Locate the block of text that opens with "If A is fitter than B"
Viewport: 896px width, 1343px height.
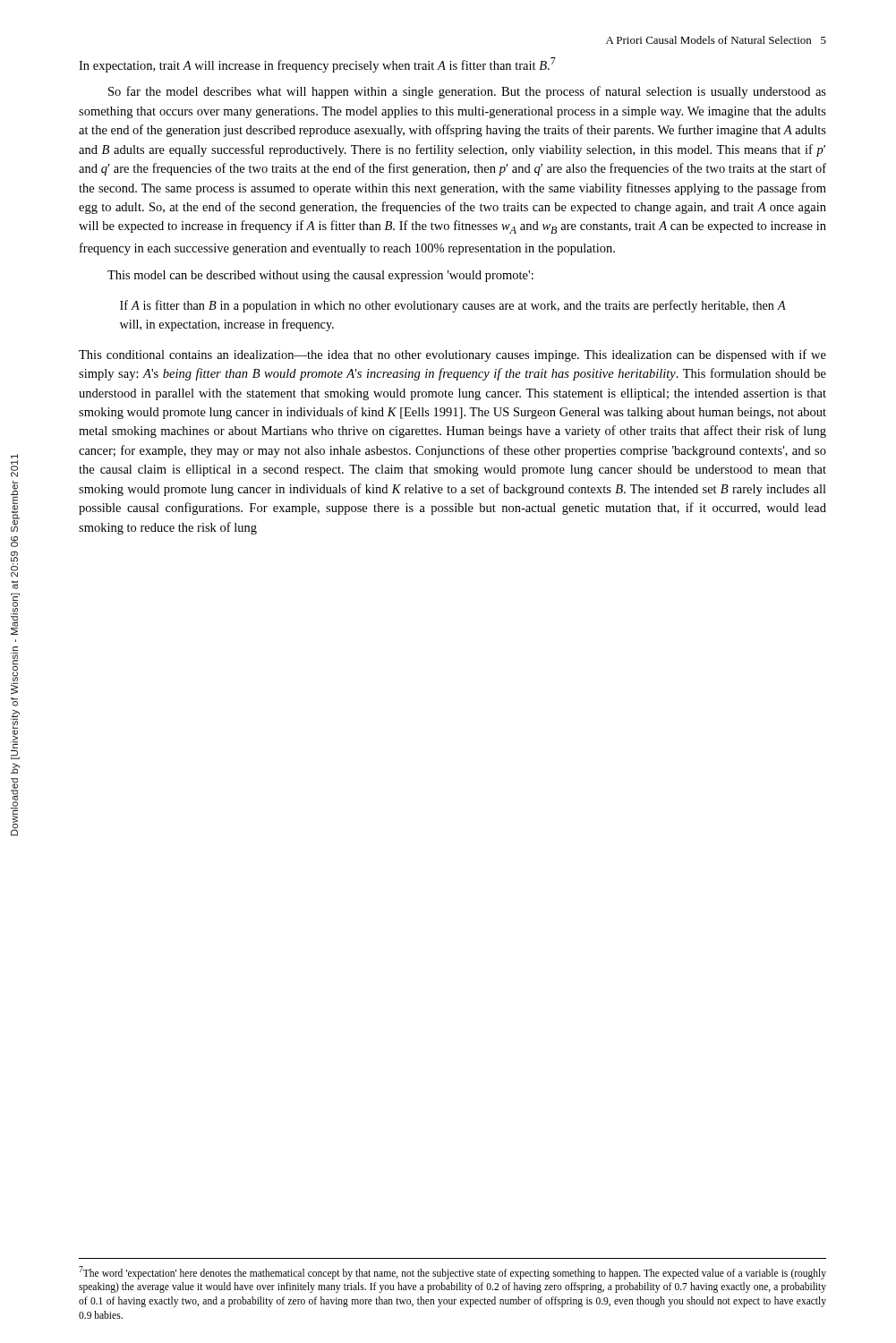(x=452, y=315)
